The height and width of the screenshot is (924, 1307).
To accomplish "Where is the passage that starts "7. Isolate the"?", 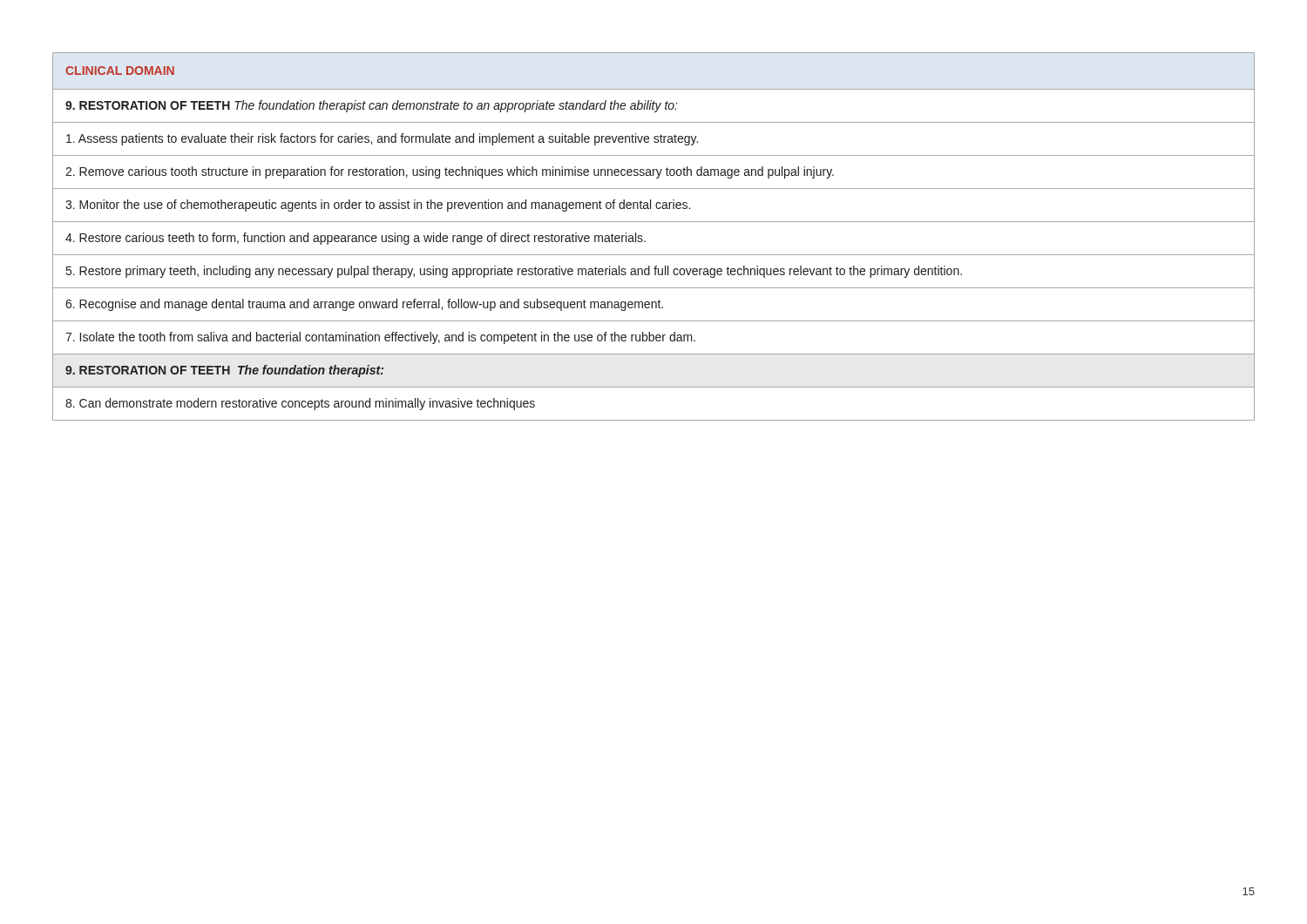I will (x=654, y=337).
